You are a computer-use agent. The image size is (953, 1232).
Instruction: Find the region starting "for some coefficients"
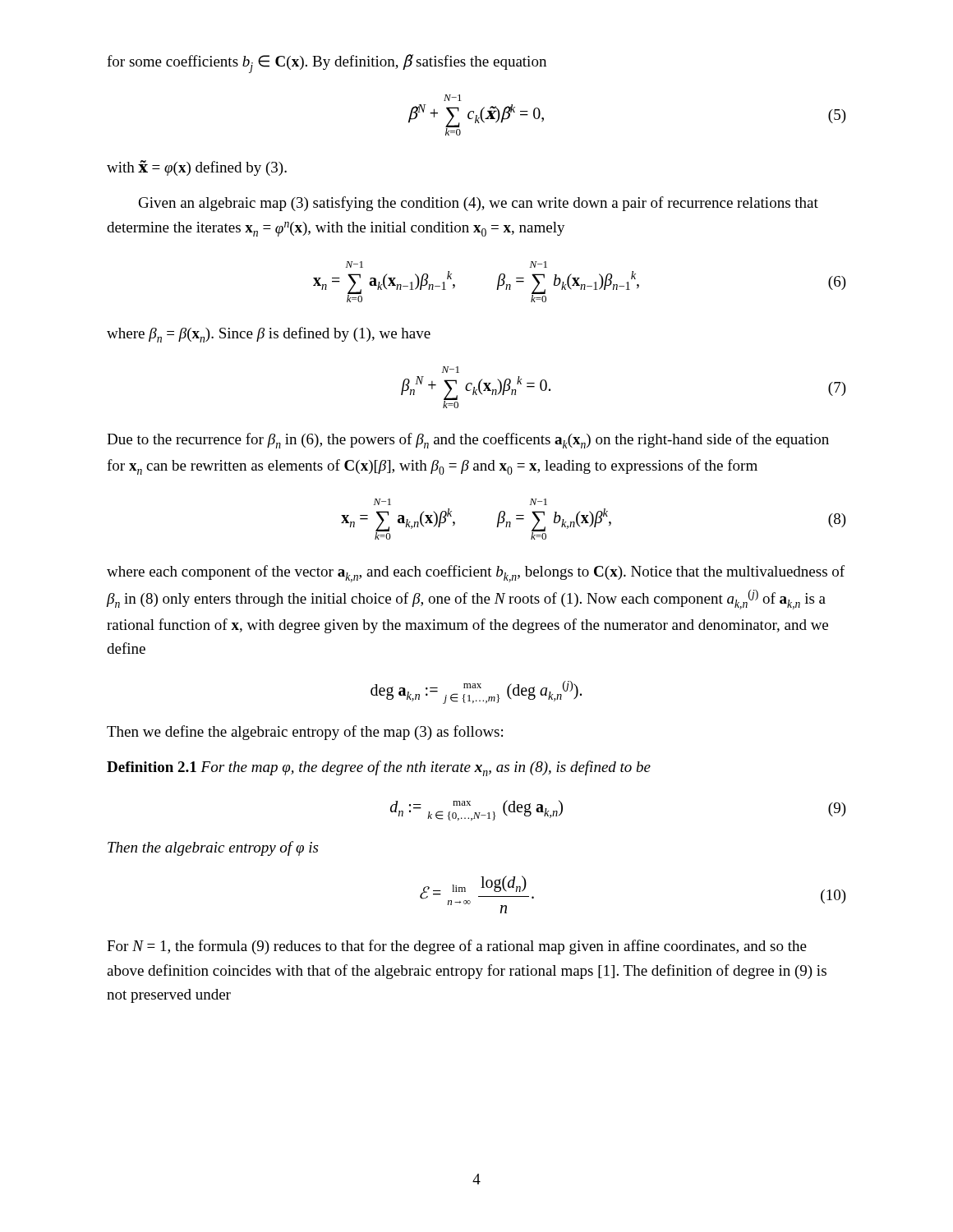(327, 63)
